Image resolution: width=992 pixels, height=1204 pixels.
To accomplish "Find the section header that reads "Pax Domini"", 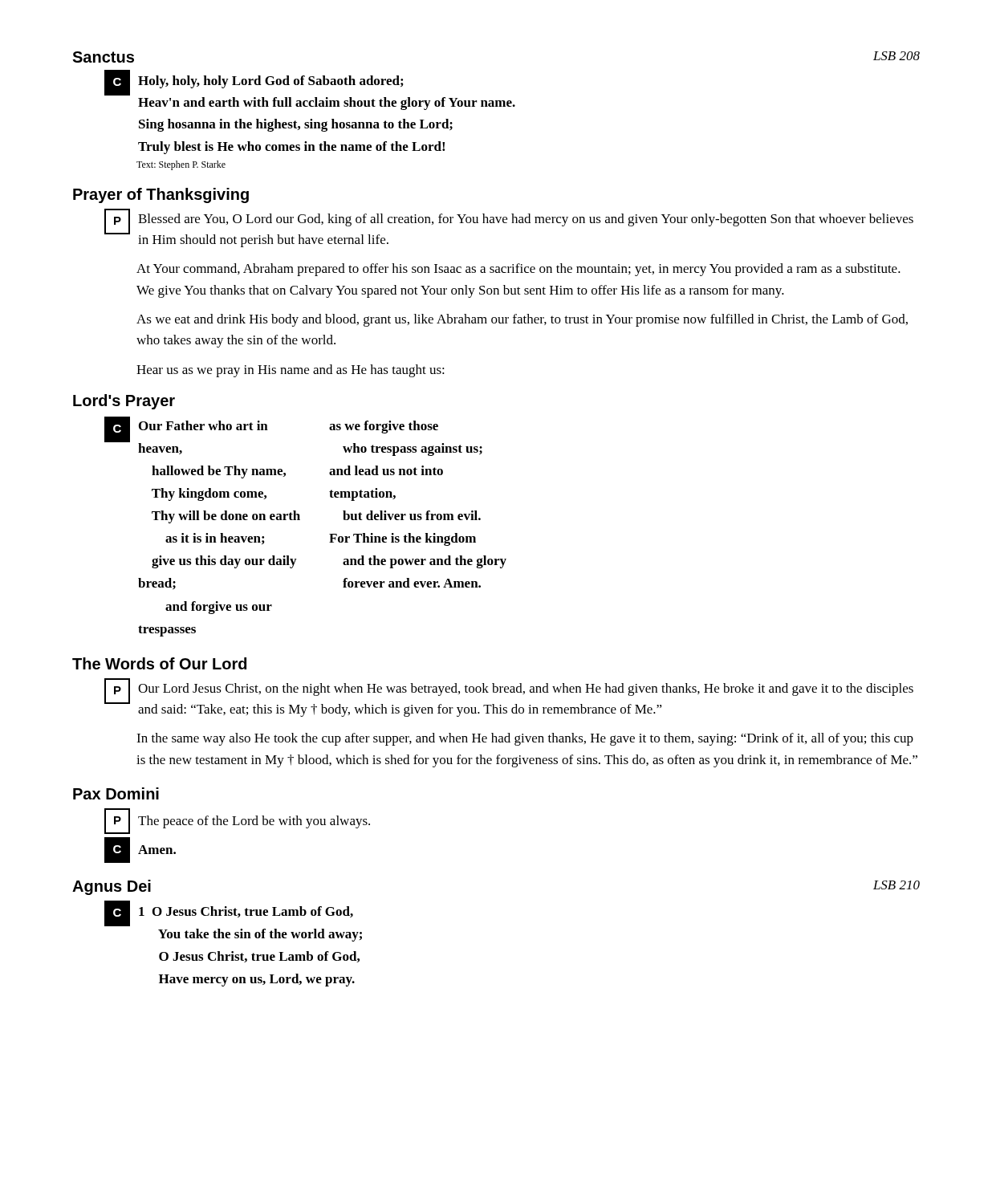I will (x=116, y=794).
